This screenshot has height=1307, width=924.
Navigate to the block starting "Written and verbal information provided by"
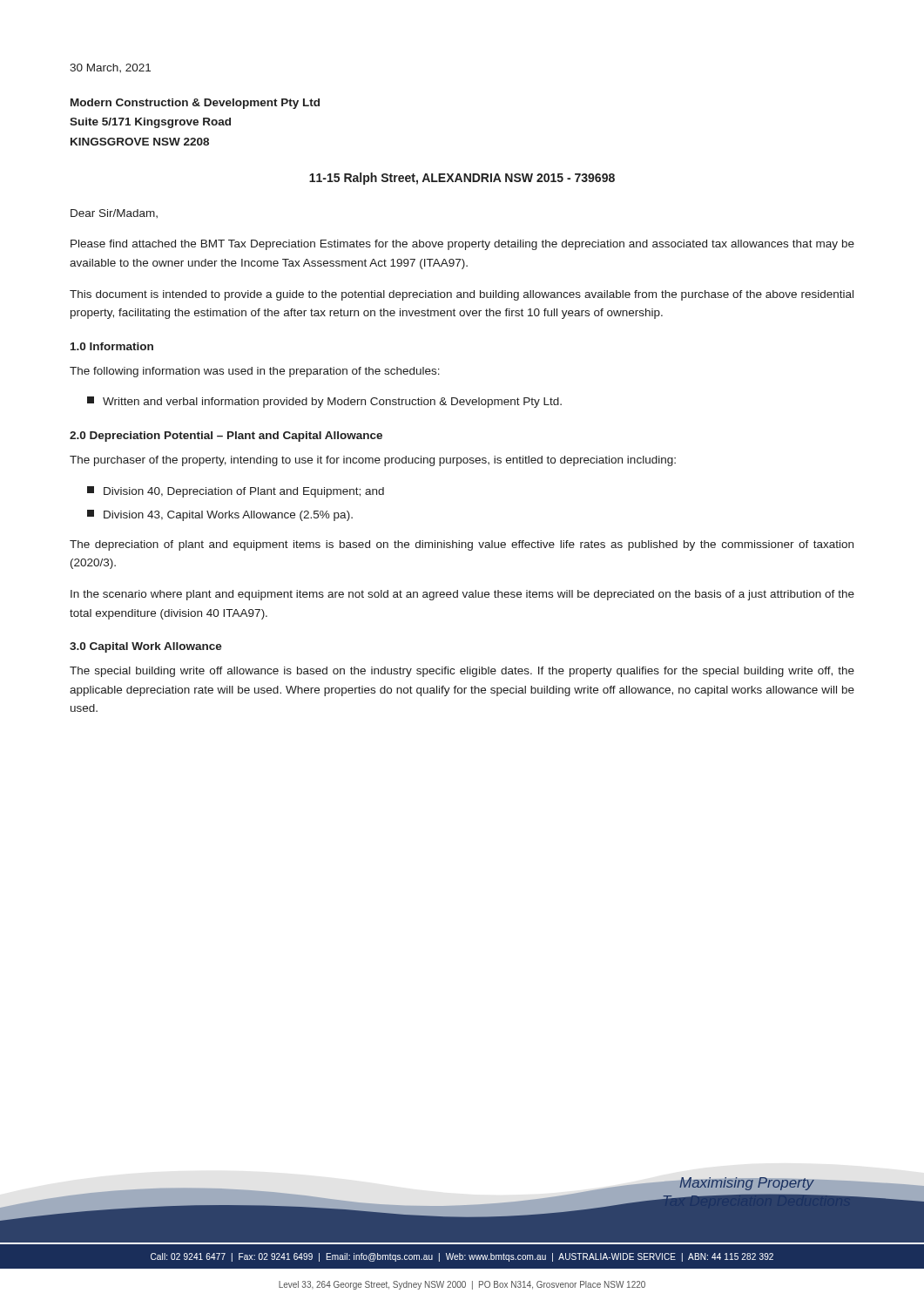coord(325,402)
